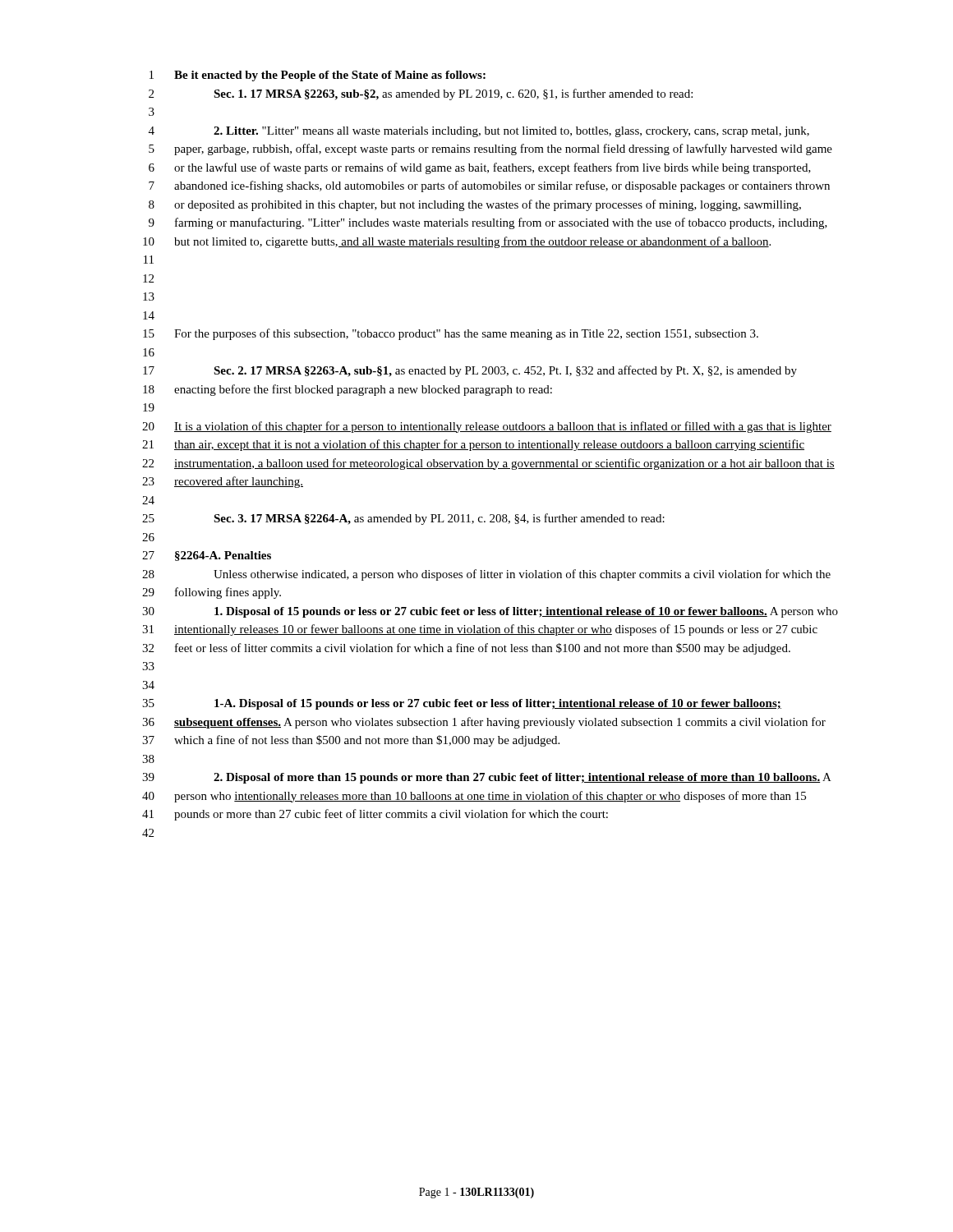Click the passage that begins "15 16 For the"
This screenshot has width=953, height=1232.
pos(476,343)
